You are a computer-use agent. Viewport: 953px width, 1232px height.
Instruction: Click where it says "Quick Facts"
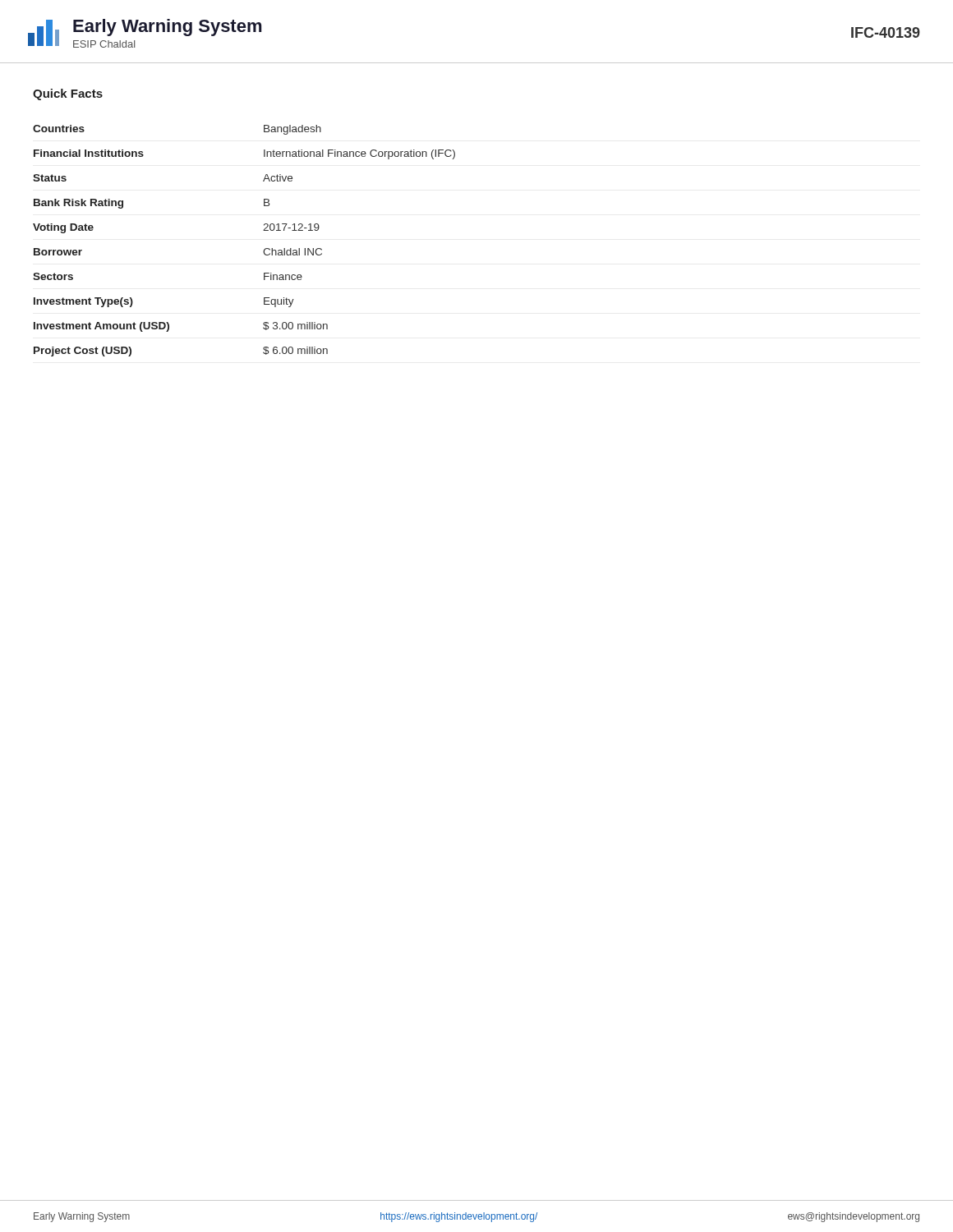pos(68,93)
